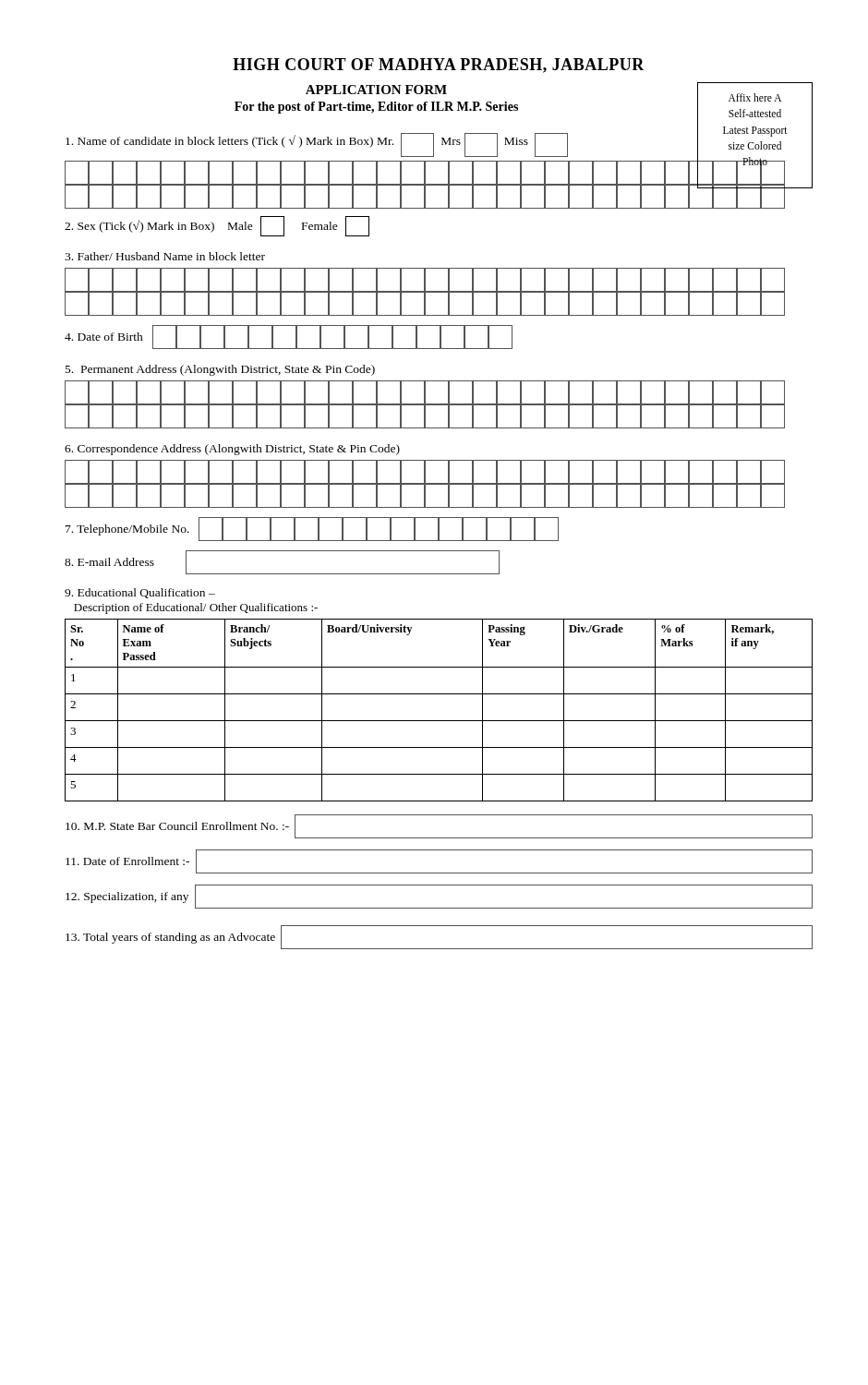Select the text block starting "Telephone/Mobile No."

[312, 529]
